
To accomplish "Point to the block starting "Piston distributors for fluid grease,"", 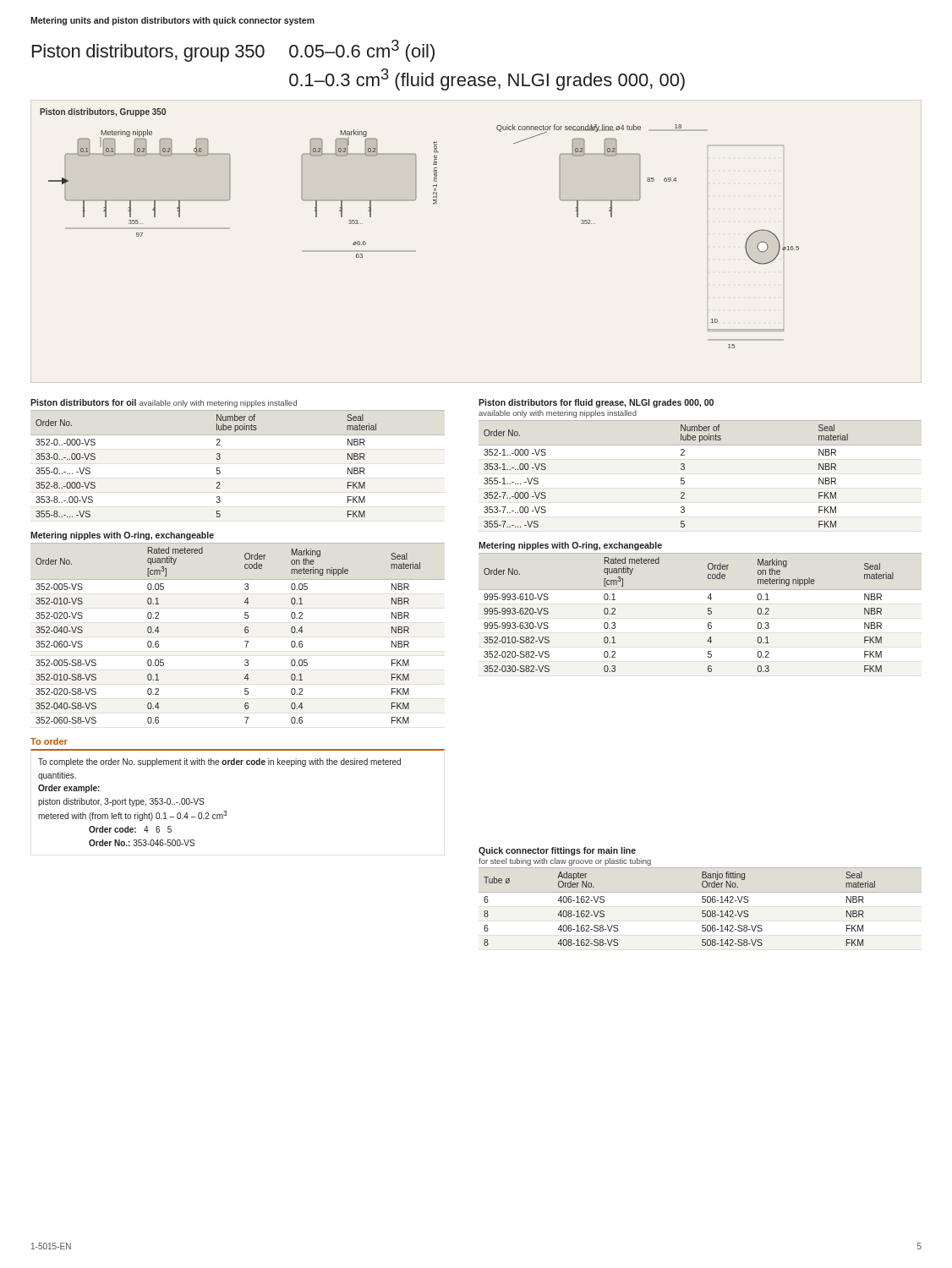I will point(596,407).
